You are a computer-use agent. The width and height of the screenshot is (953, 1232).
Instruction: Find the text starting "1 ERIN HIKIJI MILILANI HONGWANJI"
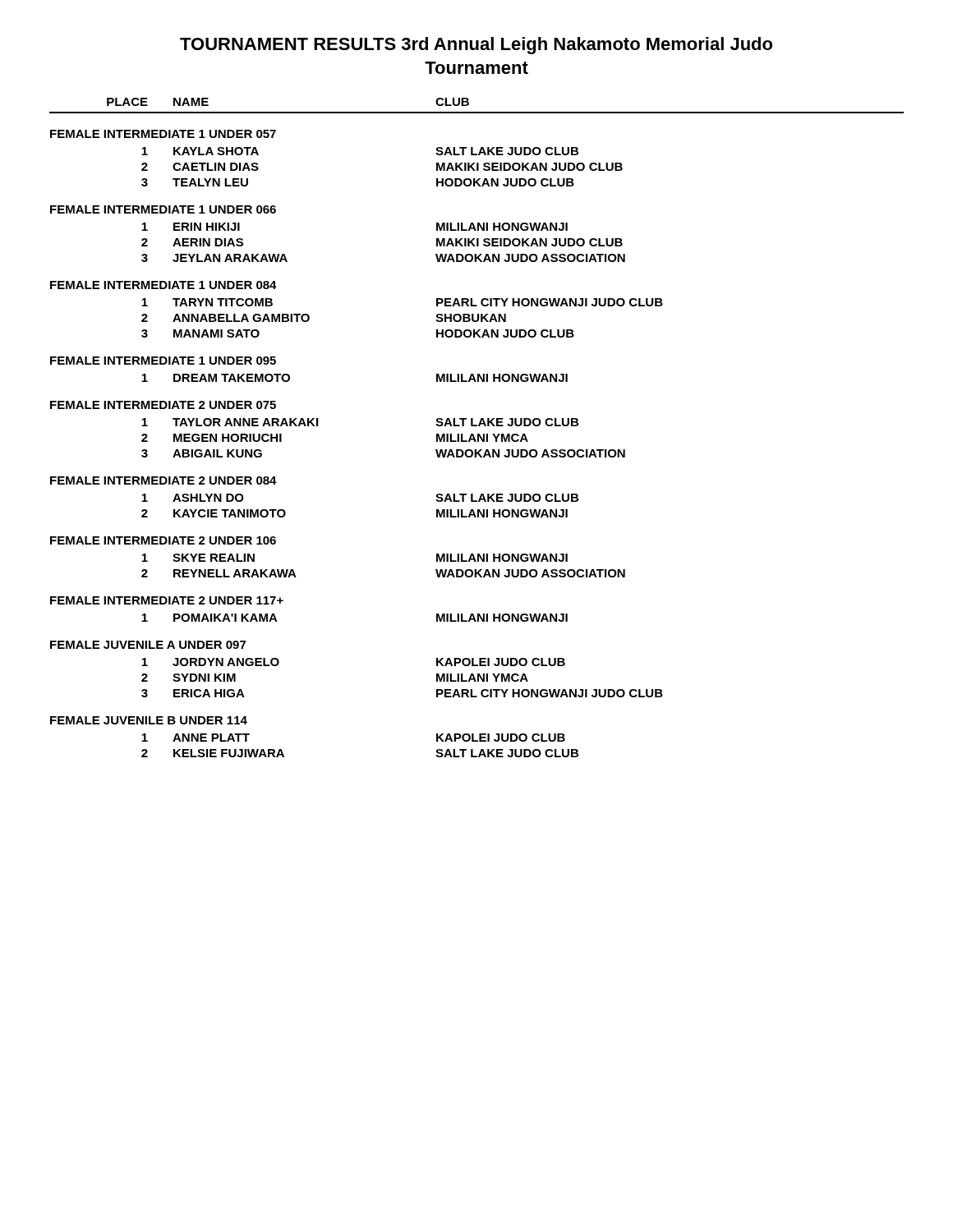click(476, 226)
